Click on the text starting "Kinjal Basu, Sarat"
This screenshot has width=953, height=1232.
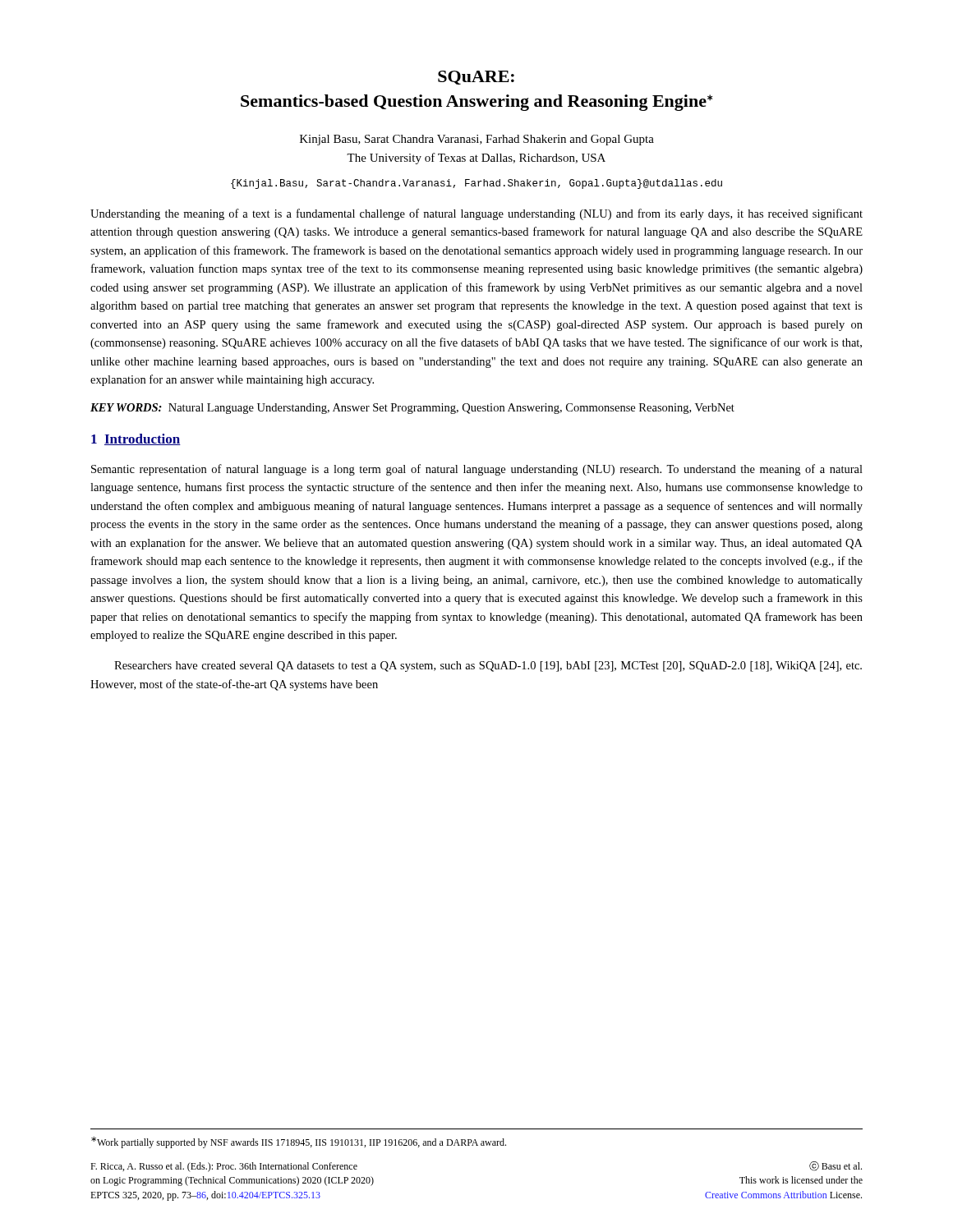[476, 148]
